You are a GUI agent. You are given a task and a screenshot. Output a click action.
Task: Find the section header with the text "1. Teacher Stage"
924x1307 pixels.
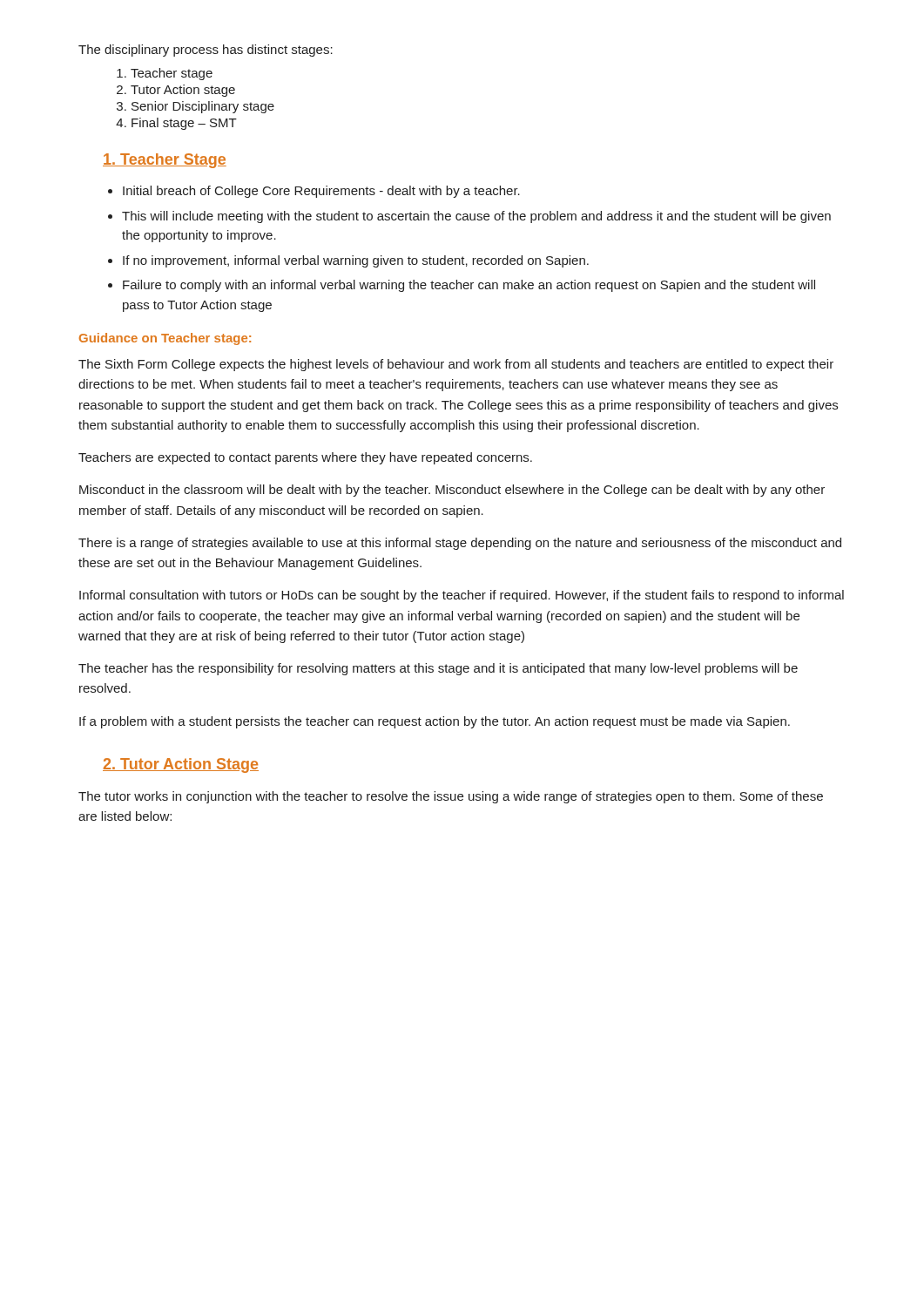coord(165,161)
